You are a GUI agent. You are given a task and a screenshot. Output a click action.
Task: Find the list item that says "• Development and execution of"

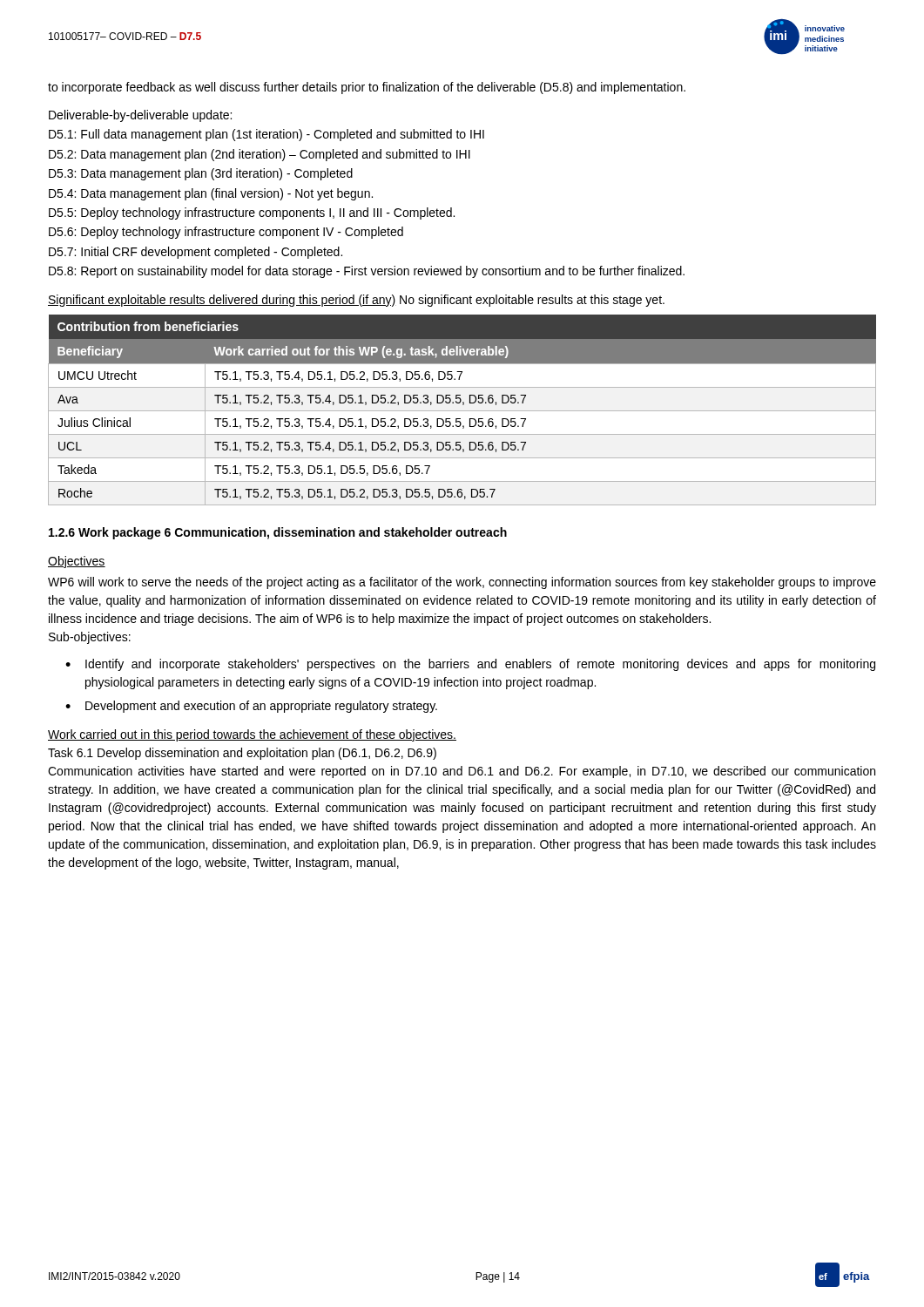pos(251,707)
